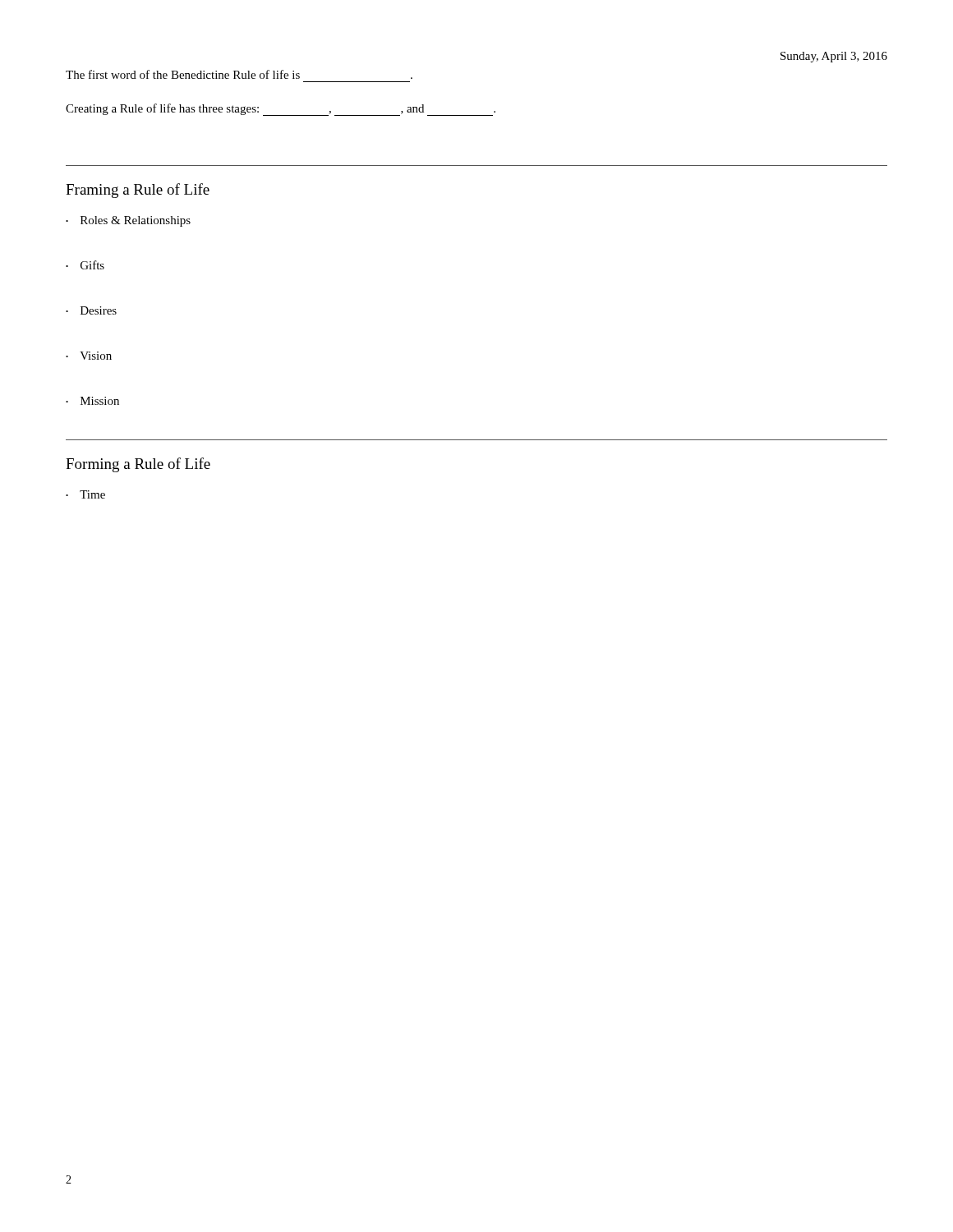Point to the block beginning "• Roles &"

pyautogui.click(x=128, y=221)
